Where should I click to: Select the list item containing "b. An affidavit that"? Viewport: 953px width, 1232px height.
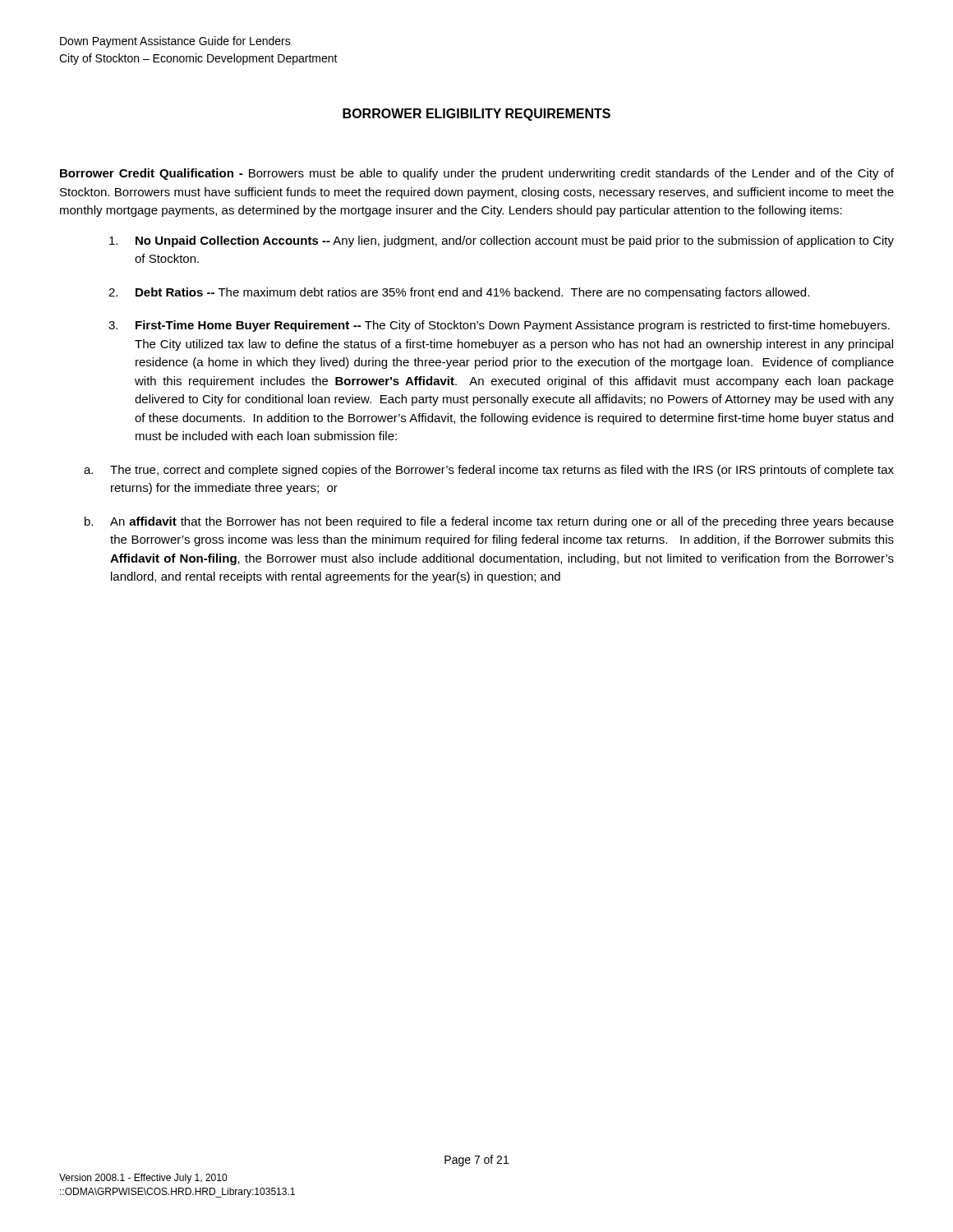[489, 549]
